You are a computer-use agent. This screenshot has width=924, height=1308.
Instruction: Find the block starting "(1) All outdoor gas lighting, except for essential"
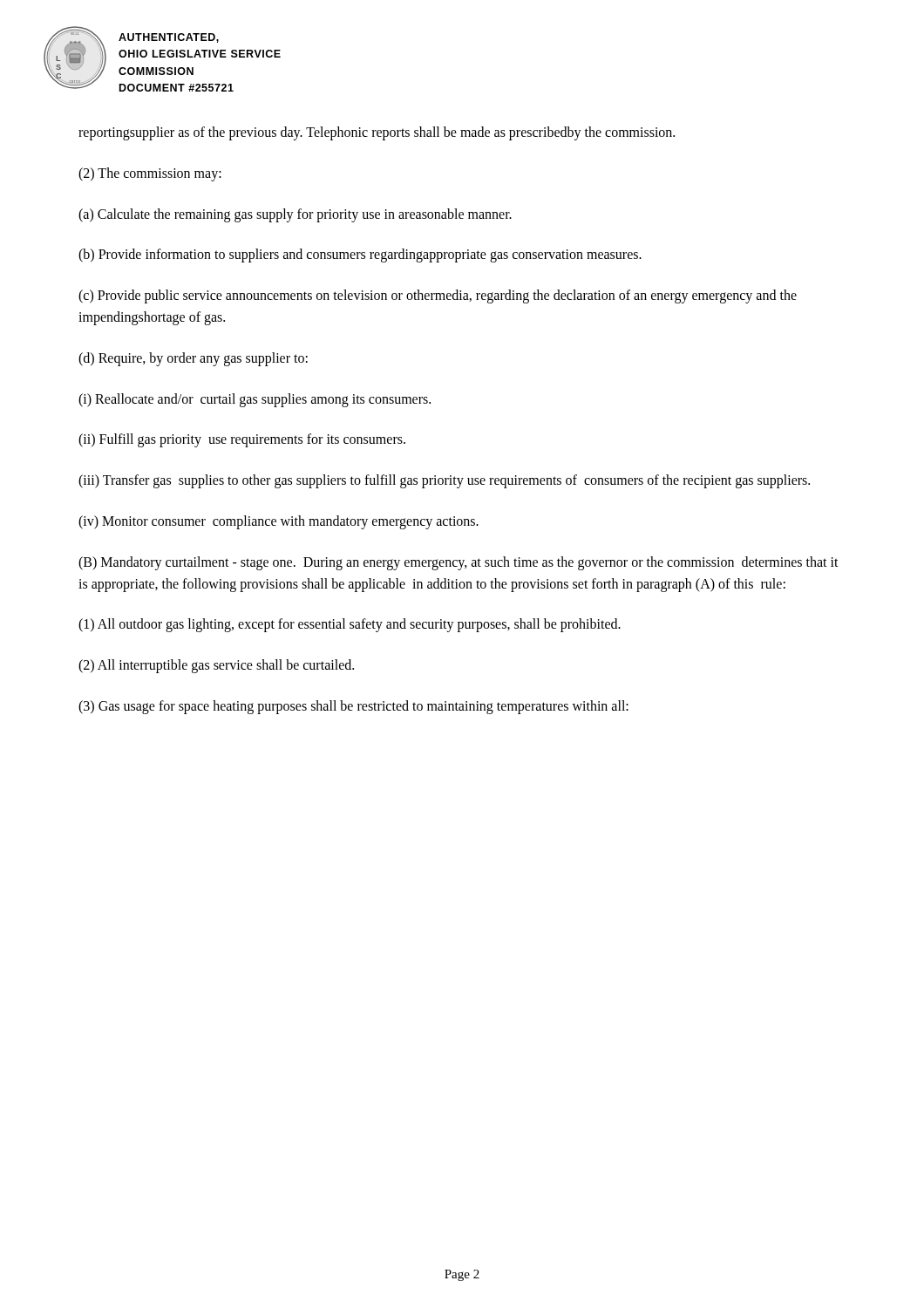click(350, 624)
